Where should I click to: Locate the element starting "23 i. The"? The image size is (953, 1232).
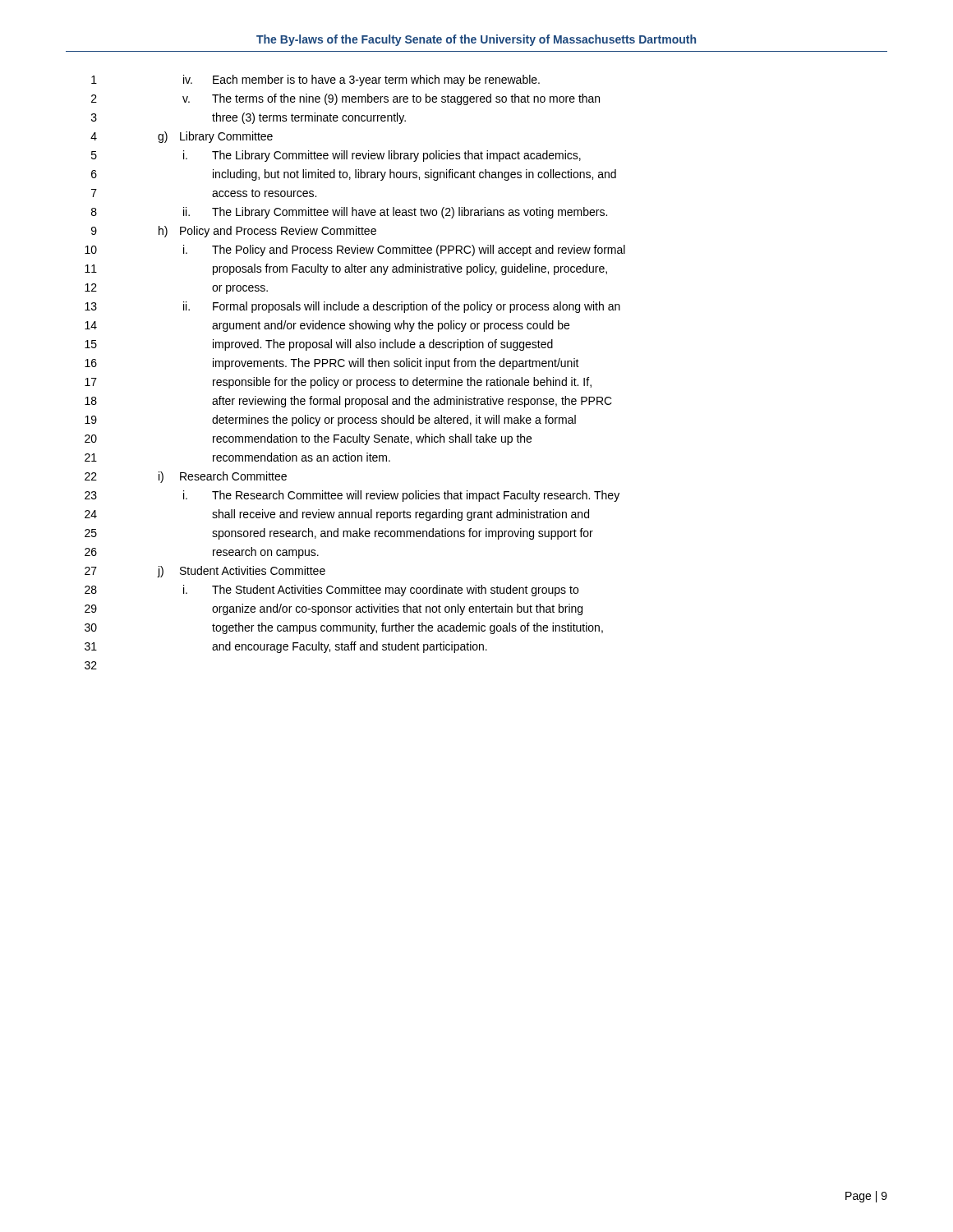point(476,496)
